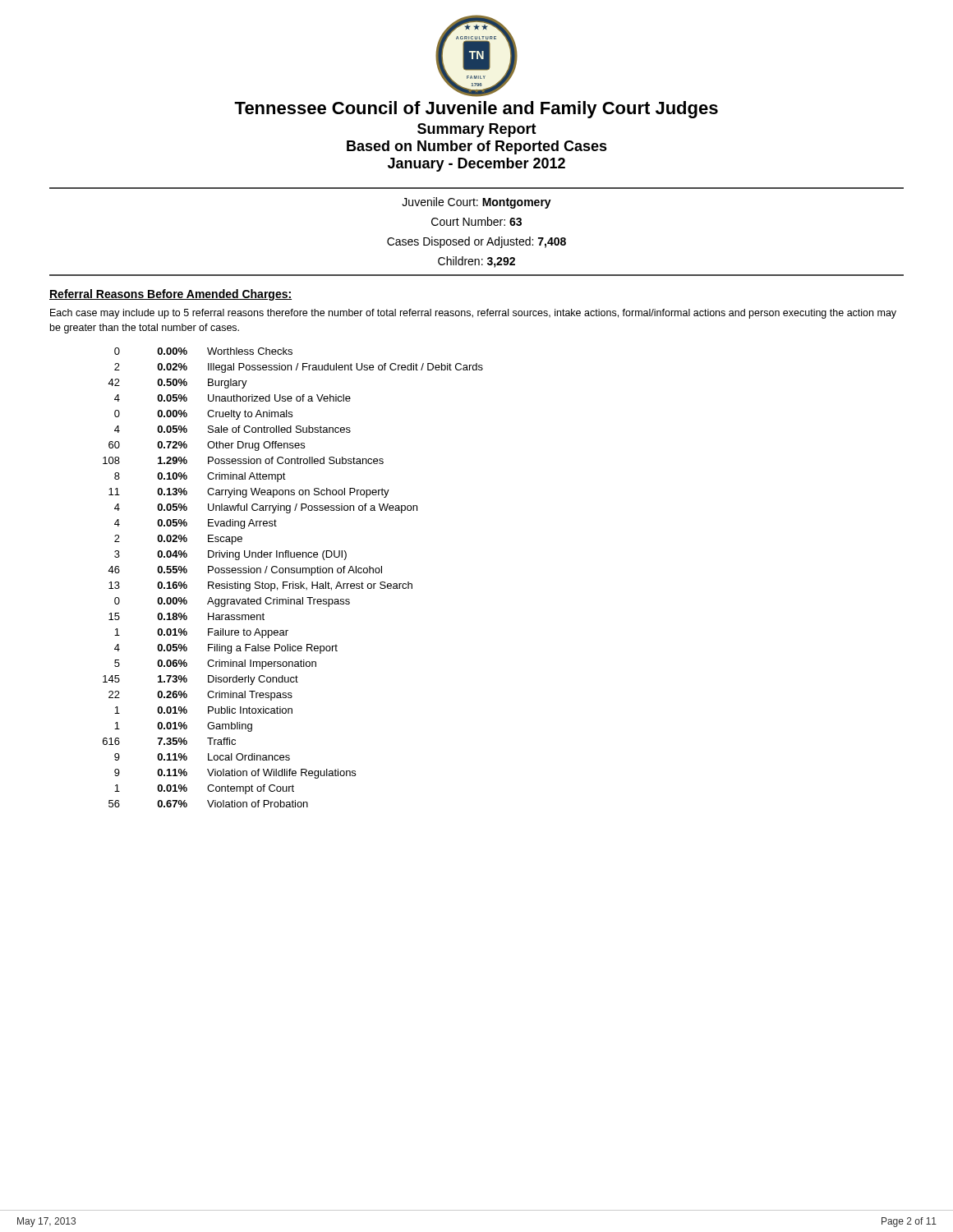953x1232 pixels.
Task: Click on the logo
Action: (x=476, y=56)
